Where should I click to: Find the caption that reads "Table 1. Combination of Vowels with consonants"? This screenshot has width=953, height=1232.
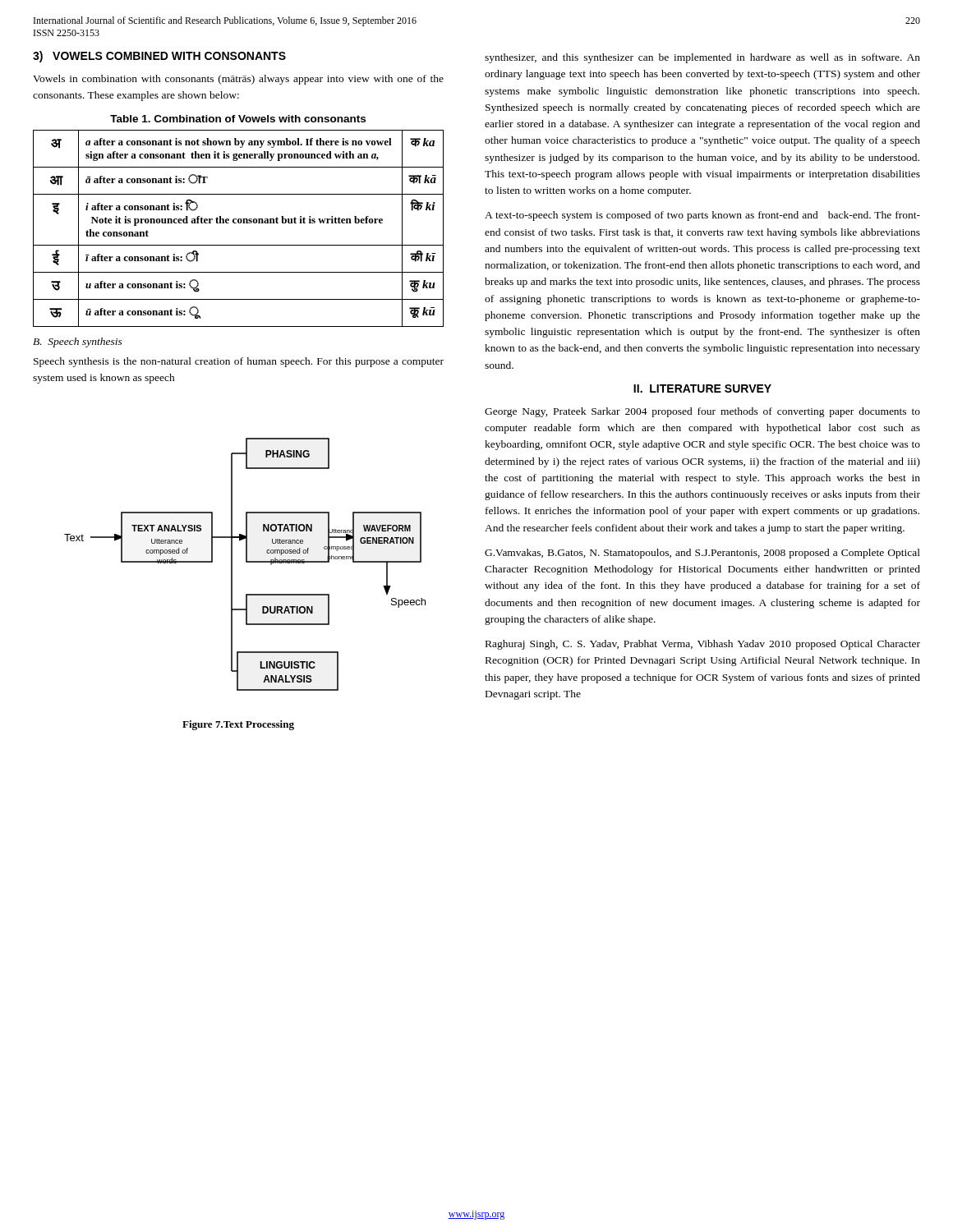point(238,118)
